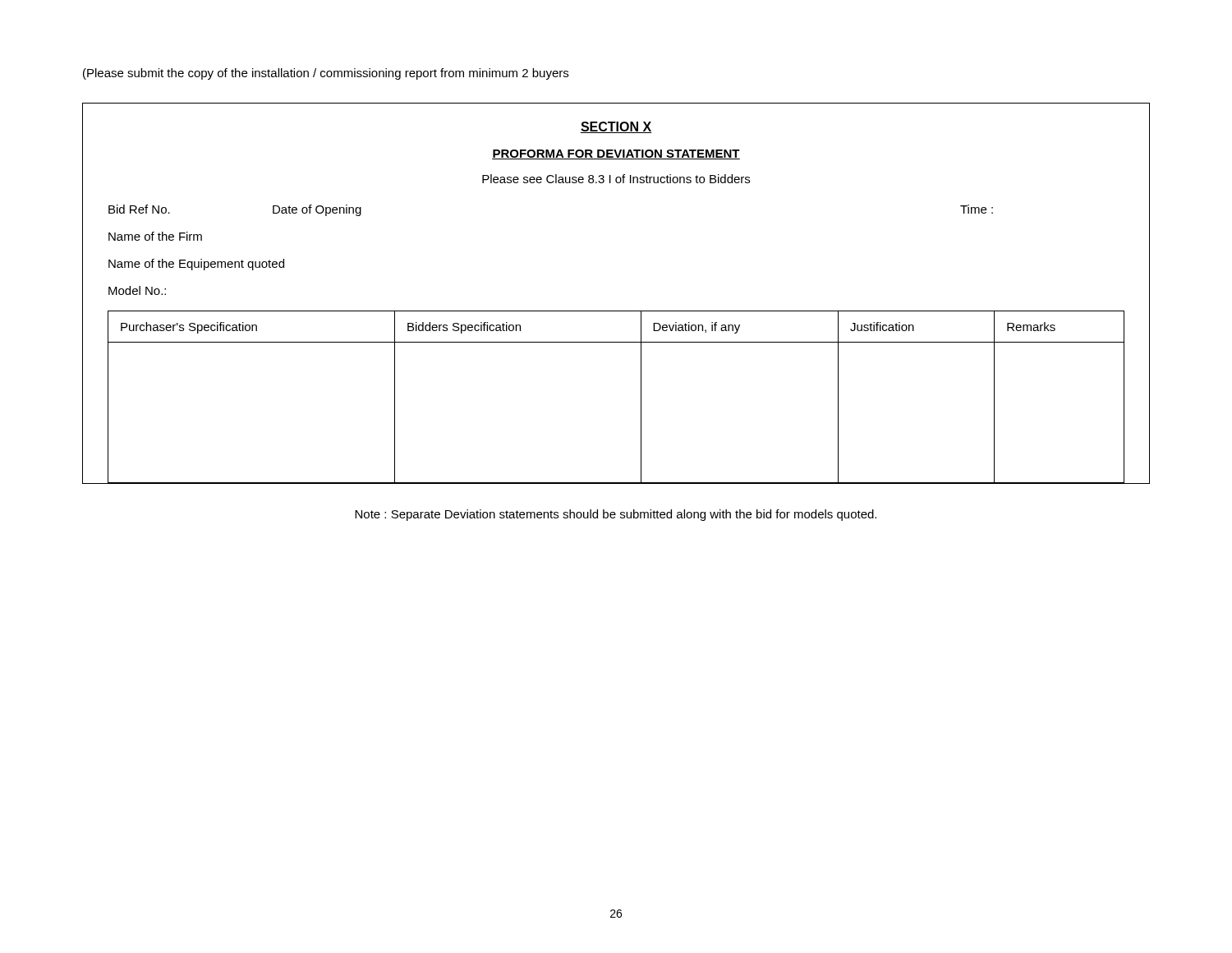
Task: Select the element starting "Name of the Firm"
Action: [x=190, y=236]
